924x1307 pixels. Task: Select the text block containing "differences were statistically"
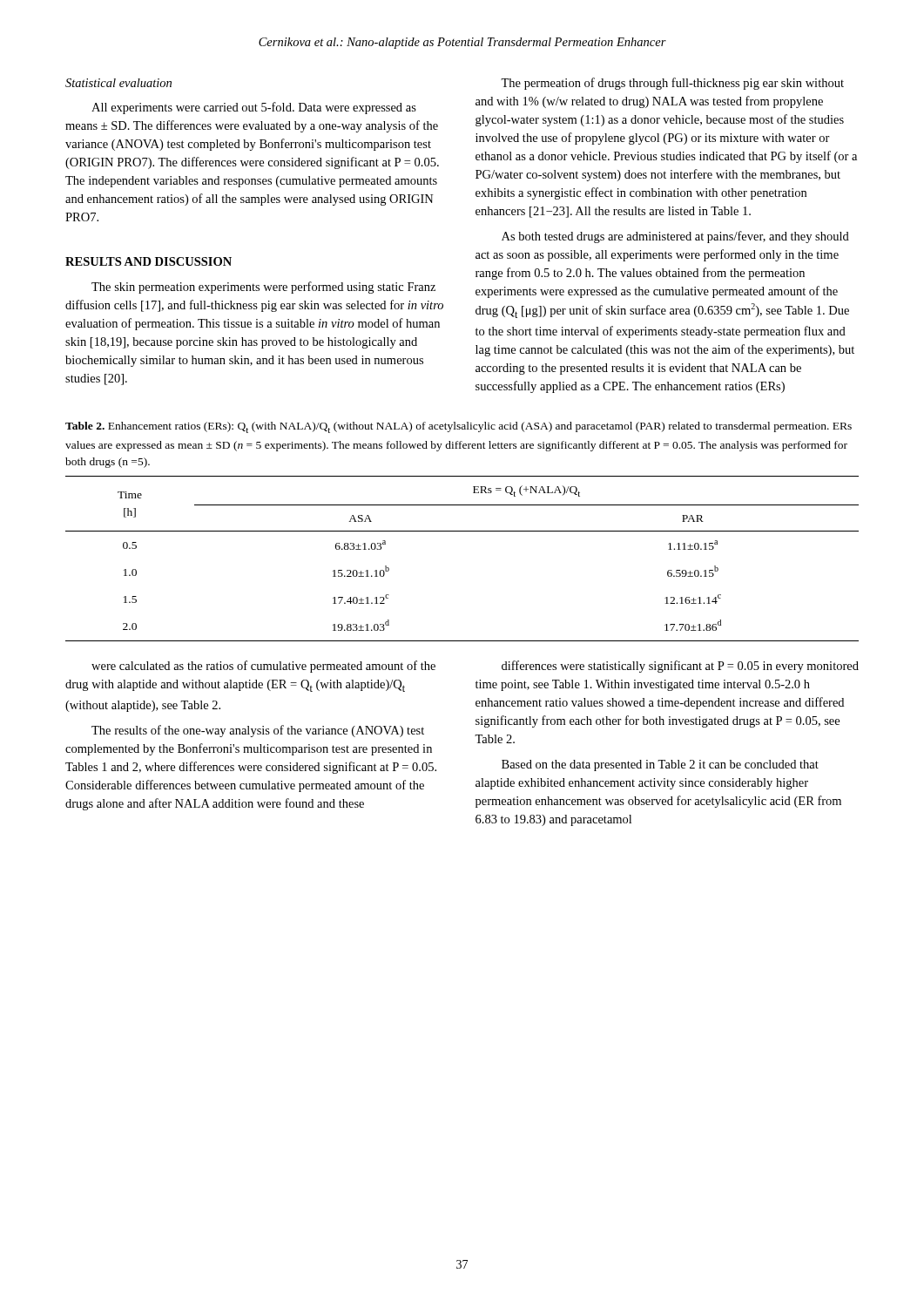coord(680,667)
